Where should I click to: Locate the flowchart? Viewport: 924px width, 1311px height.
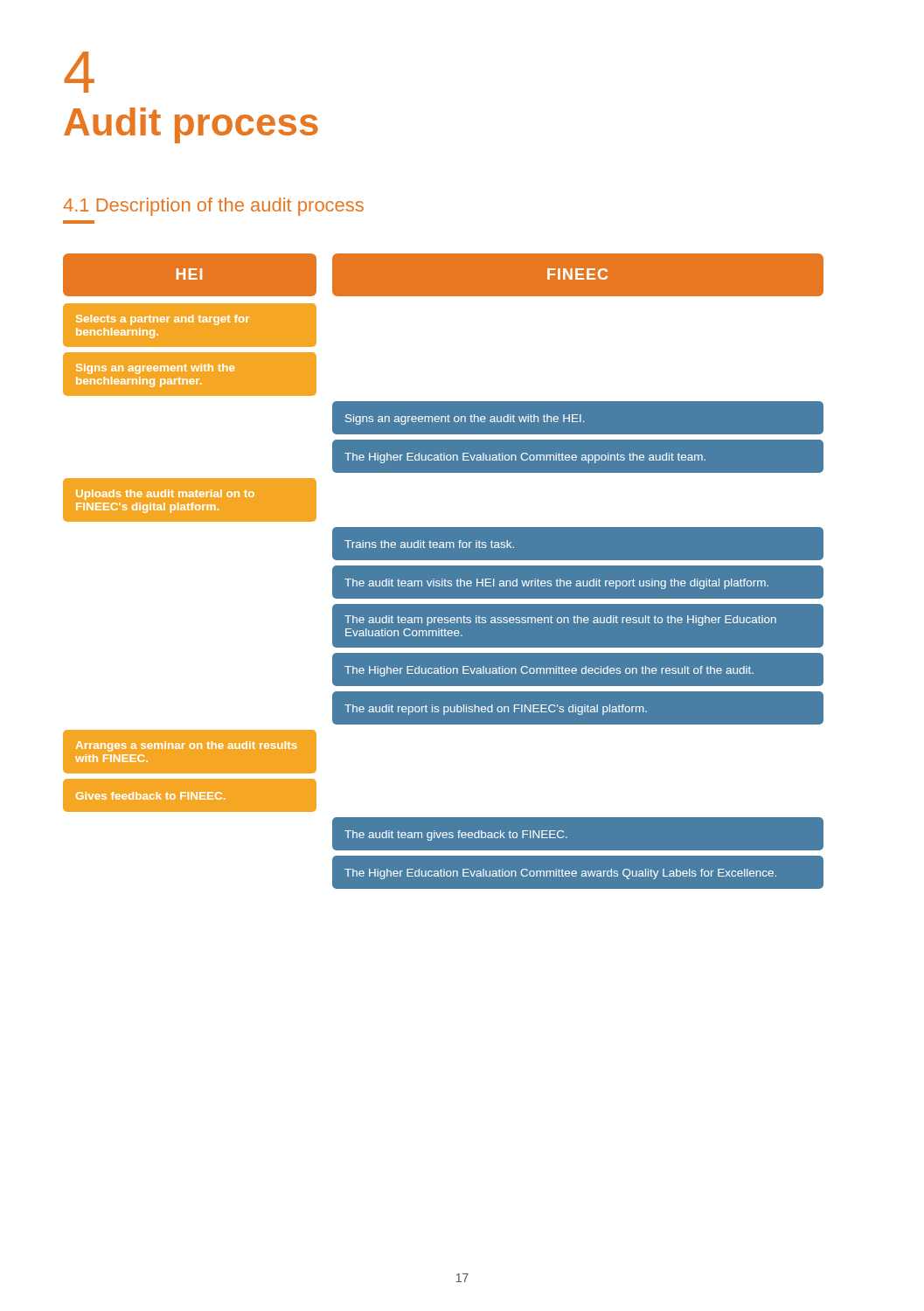443,571
